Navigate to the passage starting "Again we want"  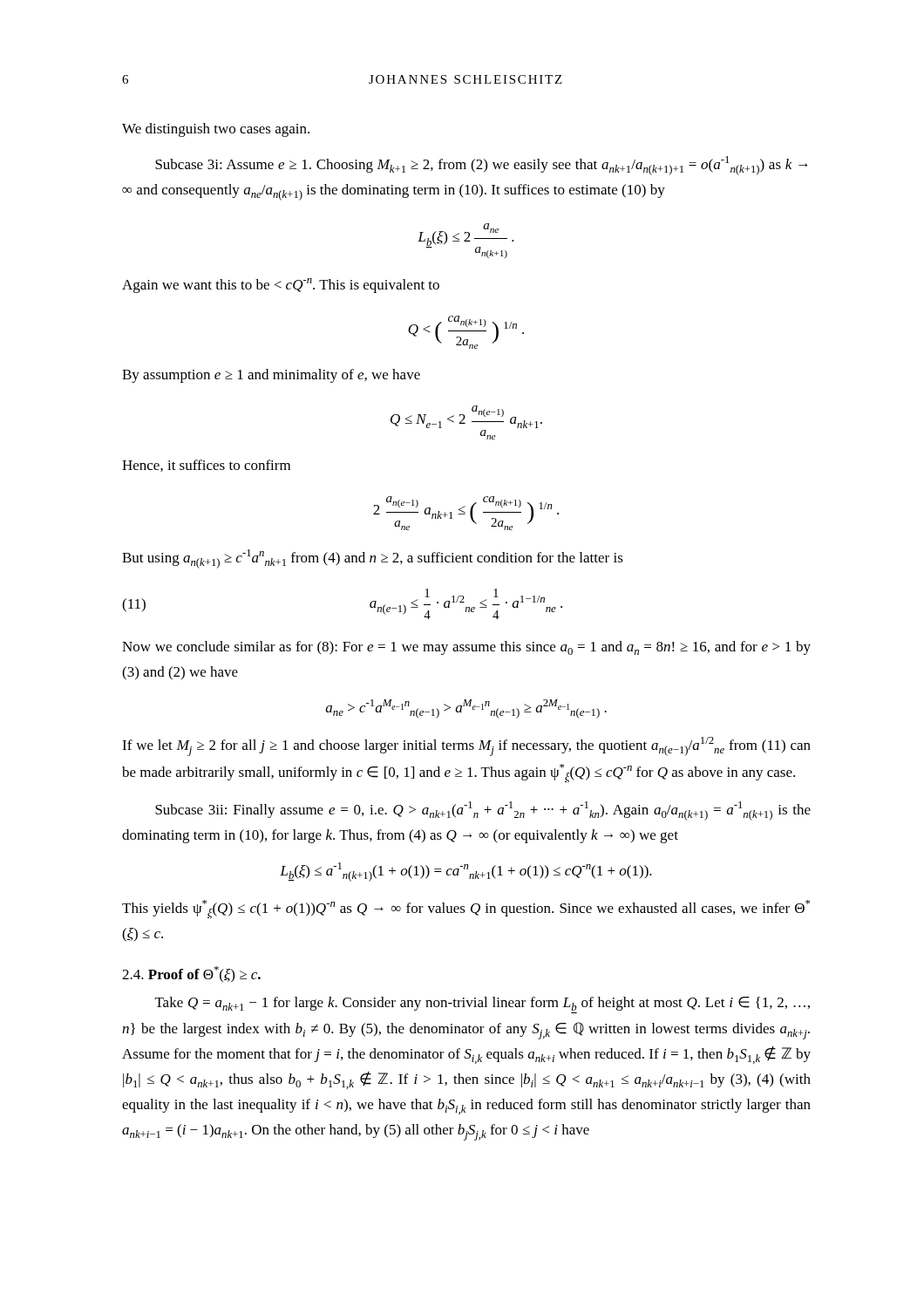click(x=281, y=283)
